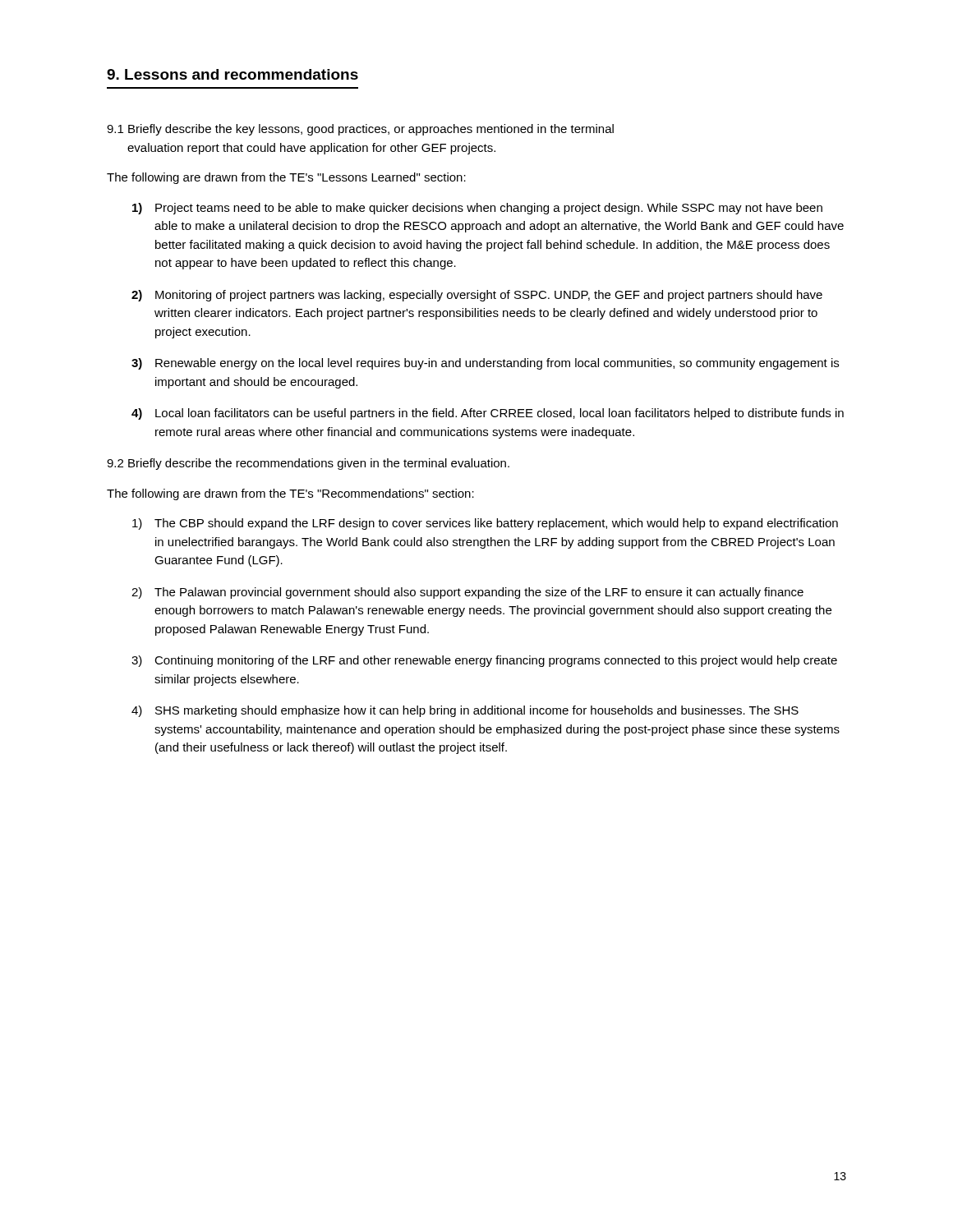Find the text block starting "1) Project teams need to be"
Screen dimensions: 1232x953
[489, 235]
